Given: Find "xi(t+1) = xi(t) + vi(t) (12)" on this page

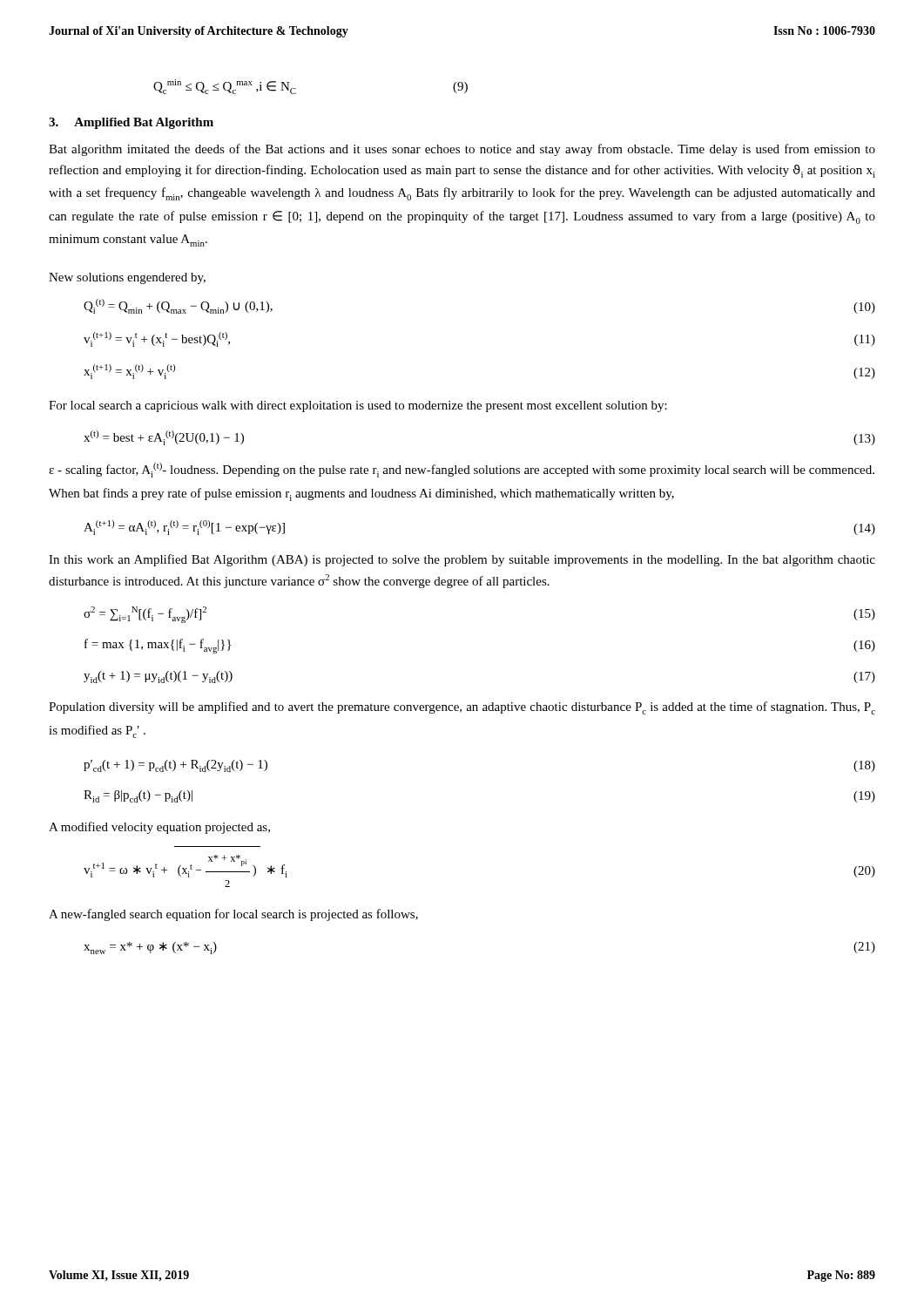Looking at the screenshot, I should tap(128, 372).
